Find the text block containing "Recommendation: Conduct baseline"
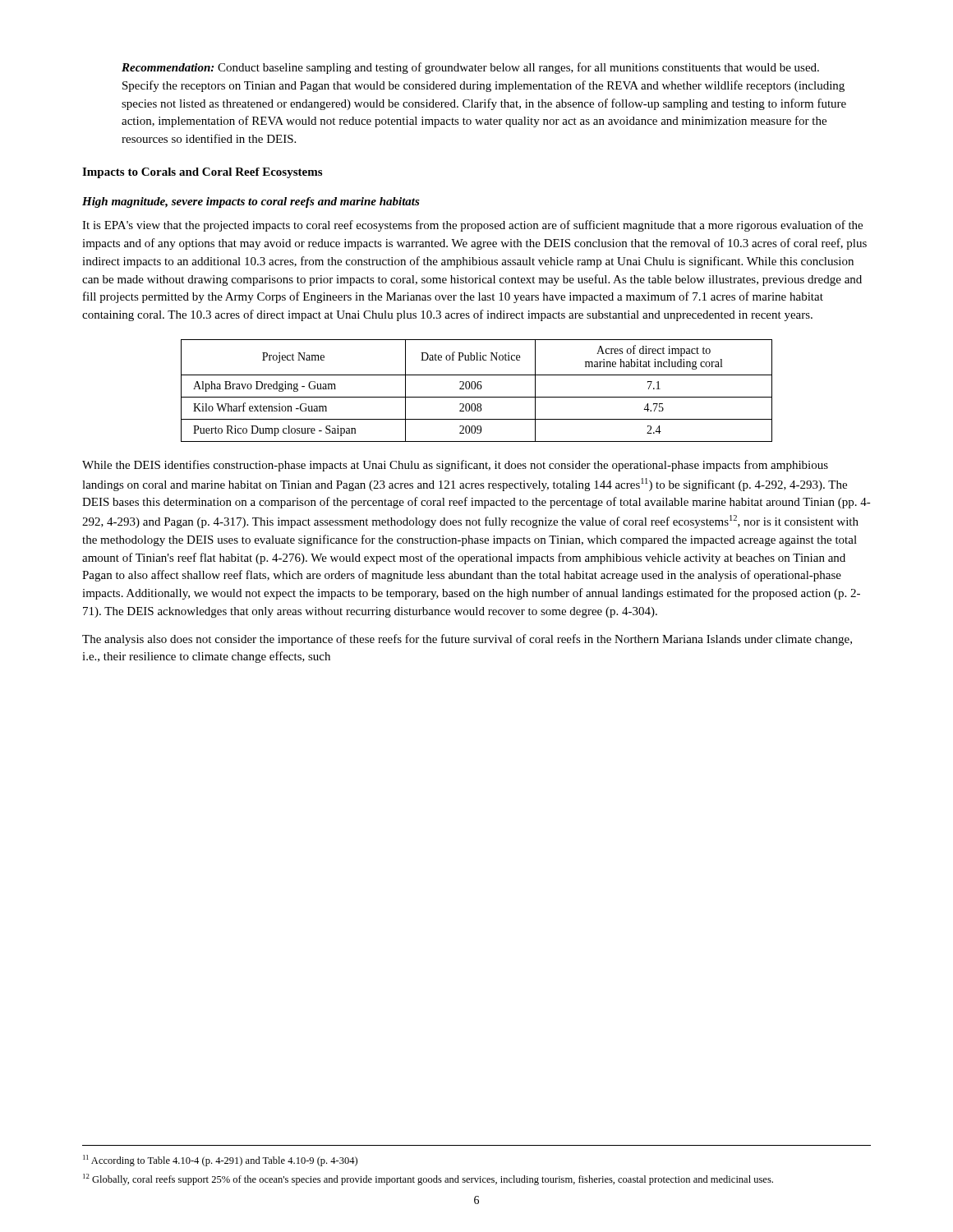 tap(488, 104)
